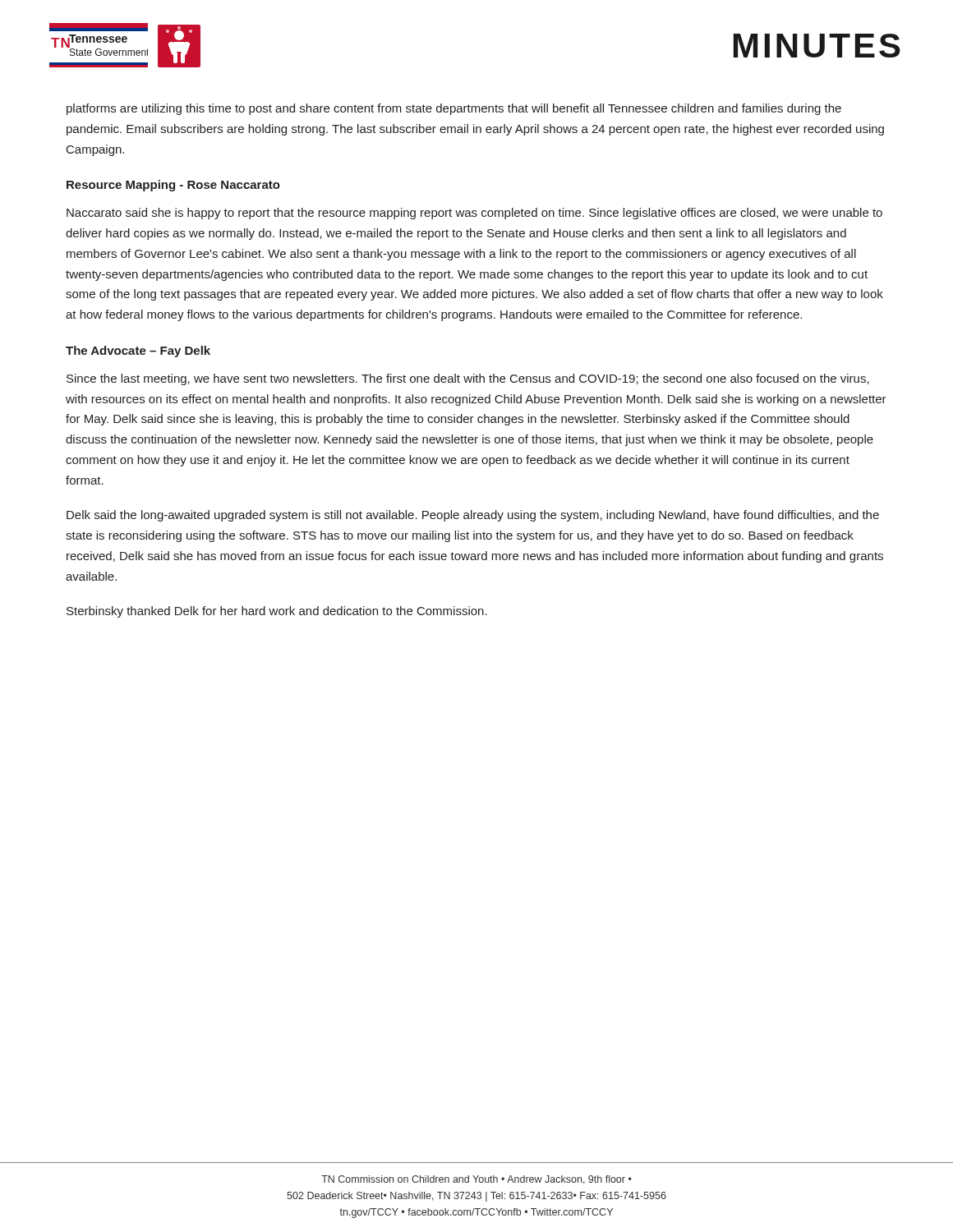The width and height of the screenshot is (953, 1232).
Task: Find the block on this page that starts "Delk said the long-awaited upgraded"
Action: tap(475, 545)
